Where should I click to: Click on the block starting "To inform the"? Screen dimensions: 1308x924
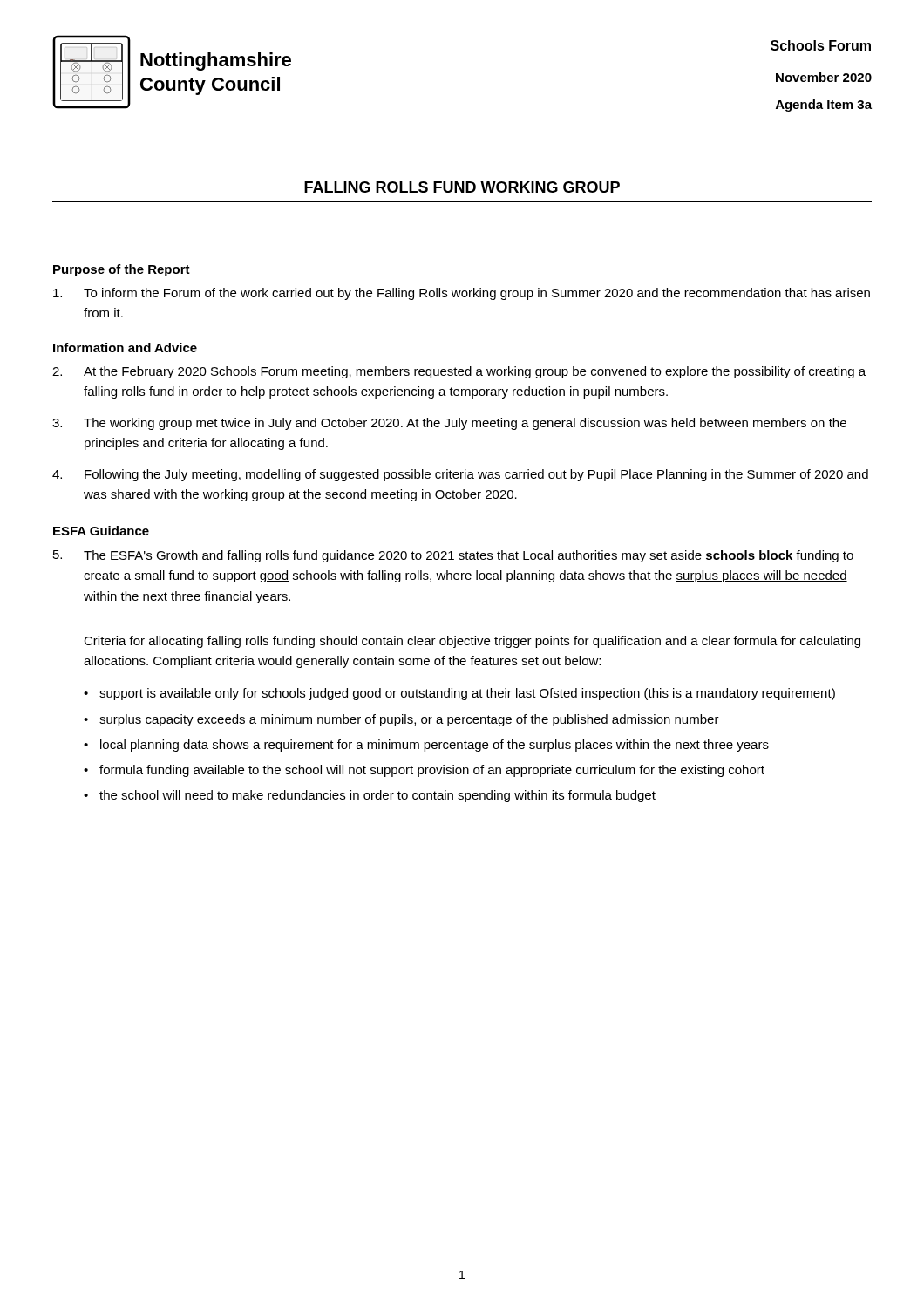point(462,303)
